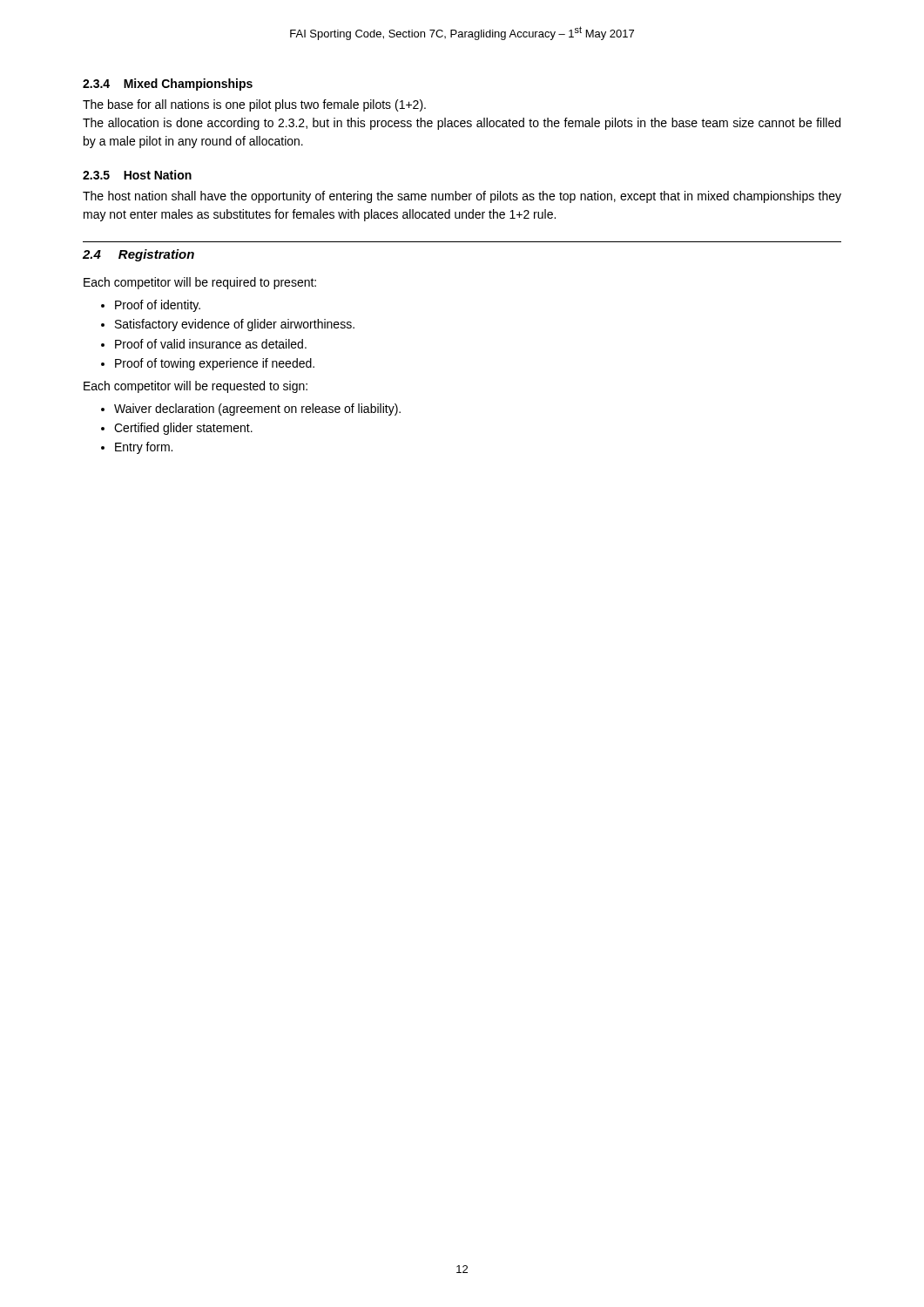This screenshot has width=924, height=1307.
Task: Select the list item with the text "Waiver declaration (agreement on release of liability)."
Action: [x=258, y=408]
